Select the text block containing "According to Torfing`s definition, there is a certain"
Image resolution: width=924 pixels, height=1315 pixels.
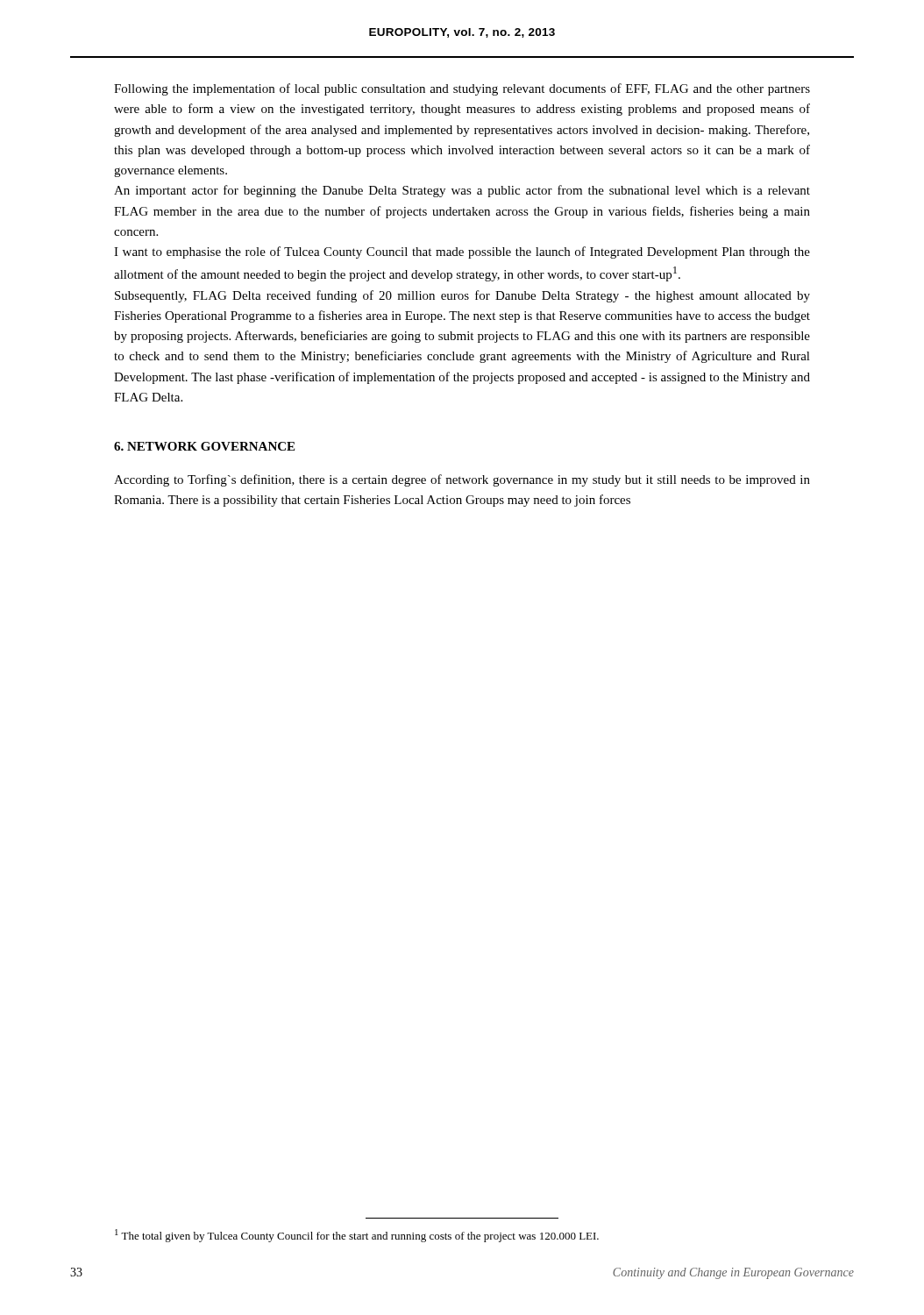pos(462,490)
